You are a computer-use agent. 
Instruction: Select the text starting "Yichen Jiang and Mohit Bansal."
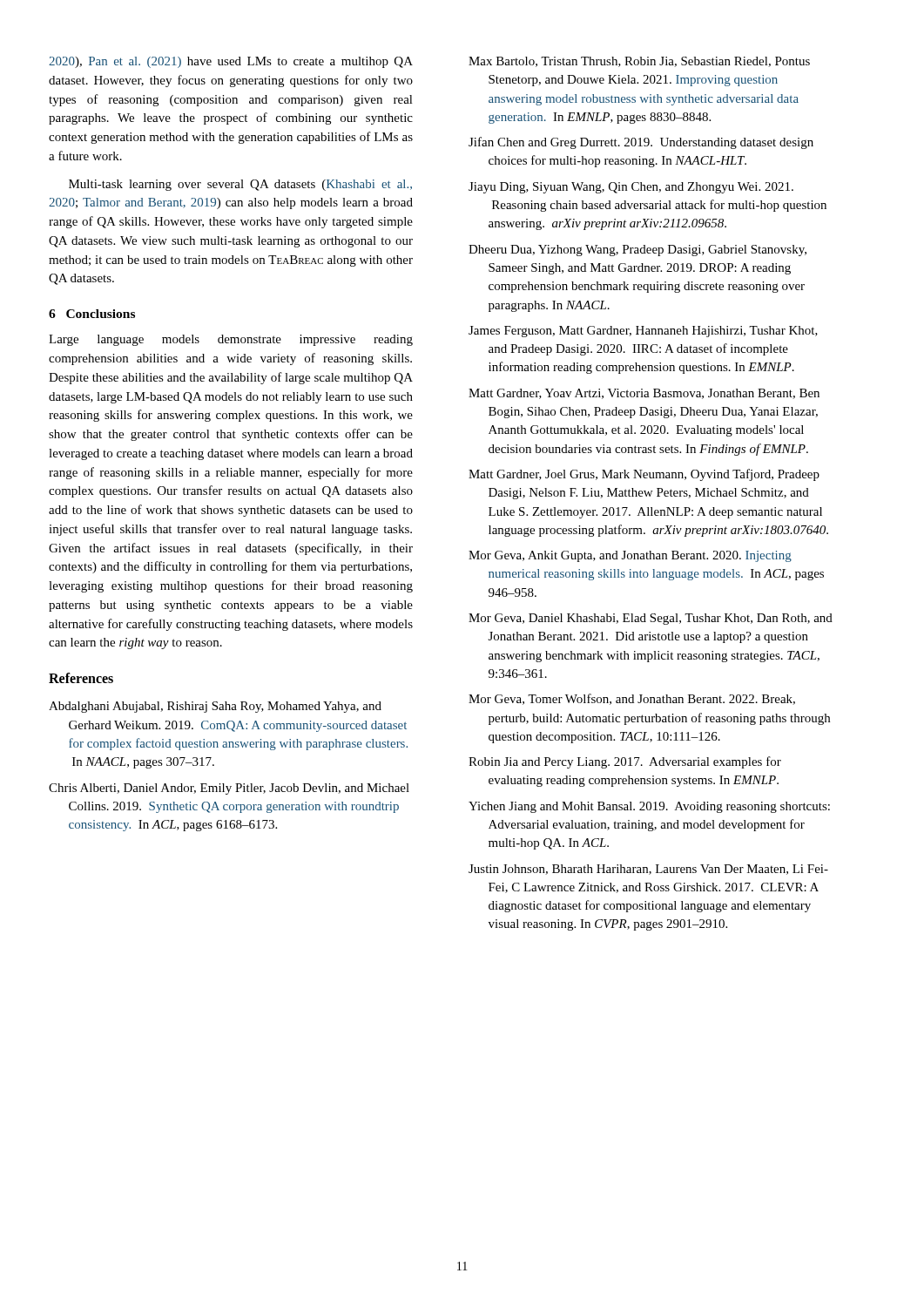(x=651, y=825)
